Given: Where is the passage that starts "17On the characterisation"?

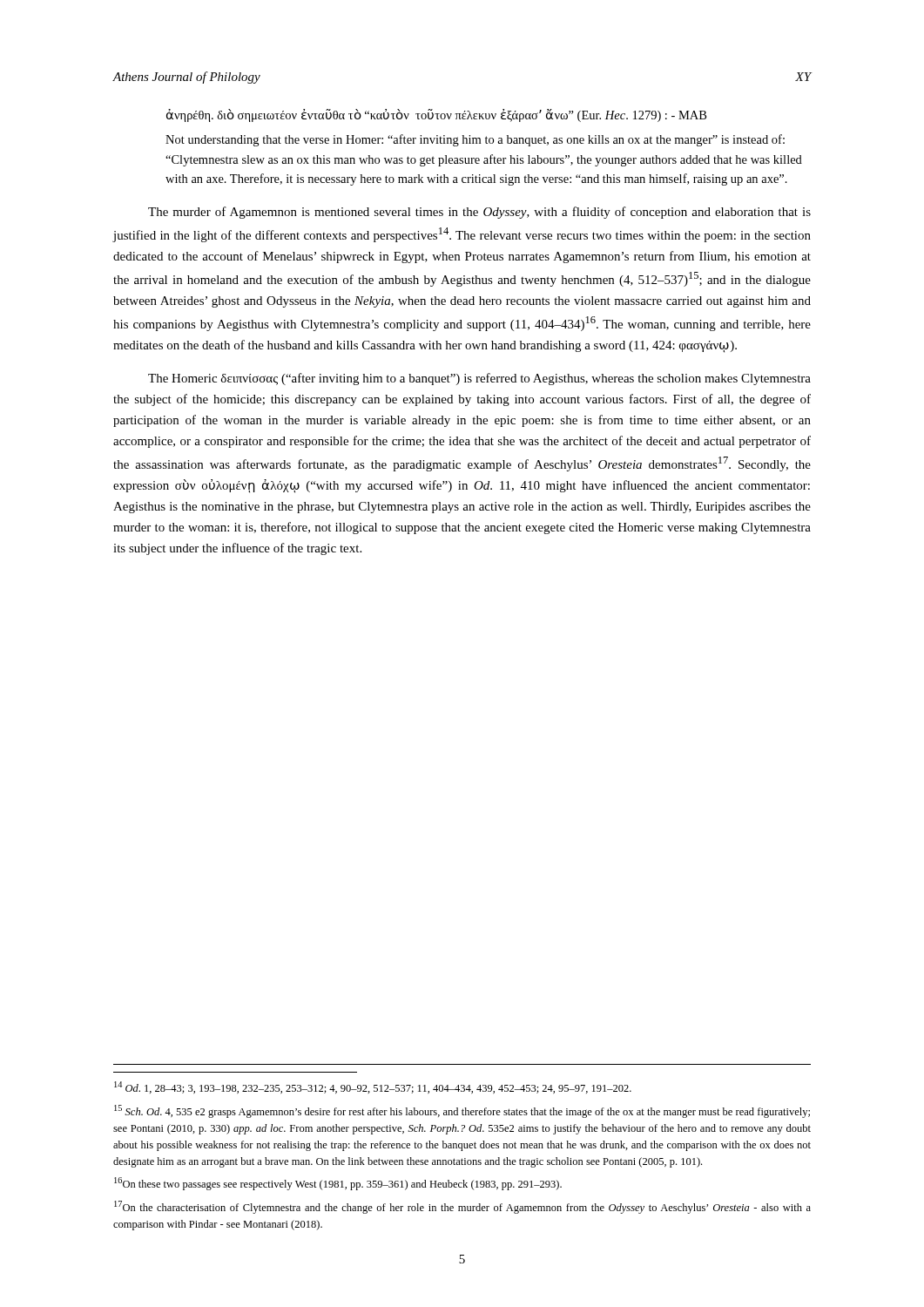Looking at the screenshot, I should pyautogui.click(x=462, y=1215).
